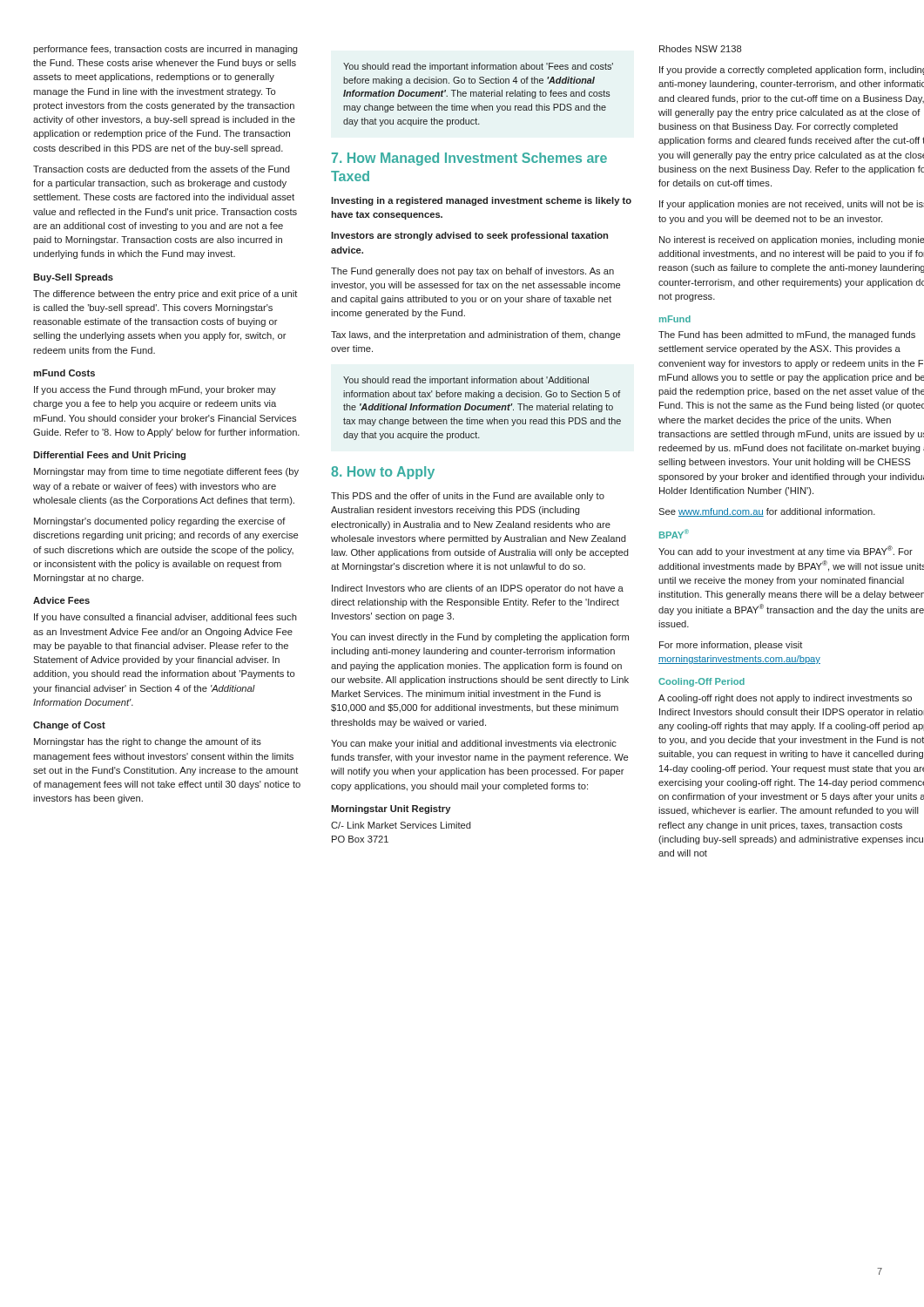Click on the text block with the text "You can make your initial and additional"
Viewport: 924px width, 1307px height.
pyautogui.click(x=482, y=765)
